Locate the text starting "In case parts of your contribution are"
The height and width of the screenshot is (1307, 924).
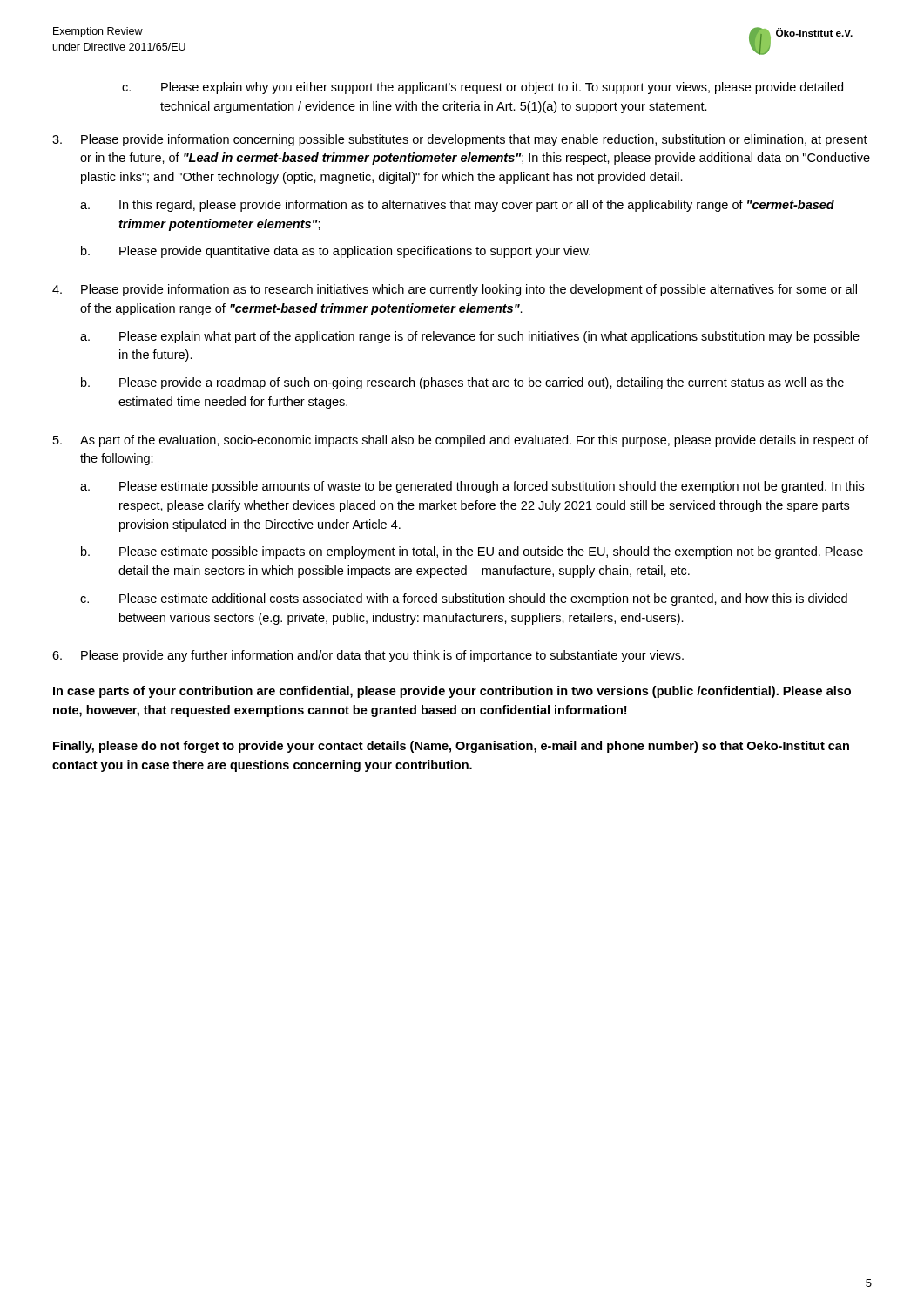(x=452, y=701)
